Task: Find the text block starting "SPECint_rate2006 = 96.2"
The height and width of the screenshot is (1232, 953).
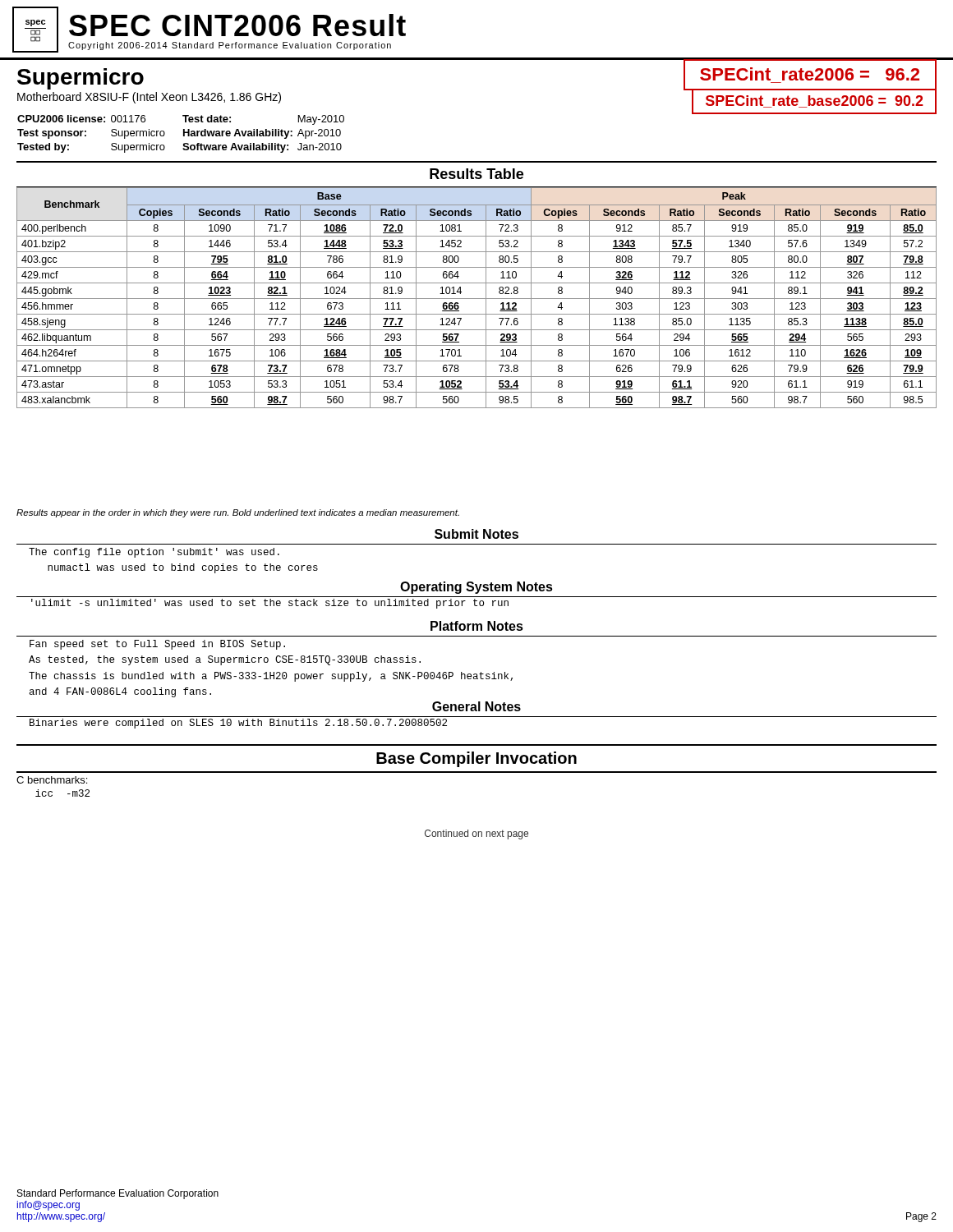Action: point(810,75)
